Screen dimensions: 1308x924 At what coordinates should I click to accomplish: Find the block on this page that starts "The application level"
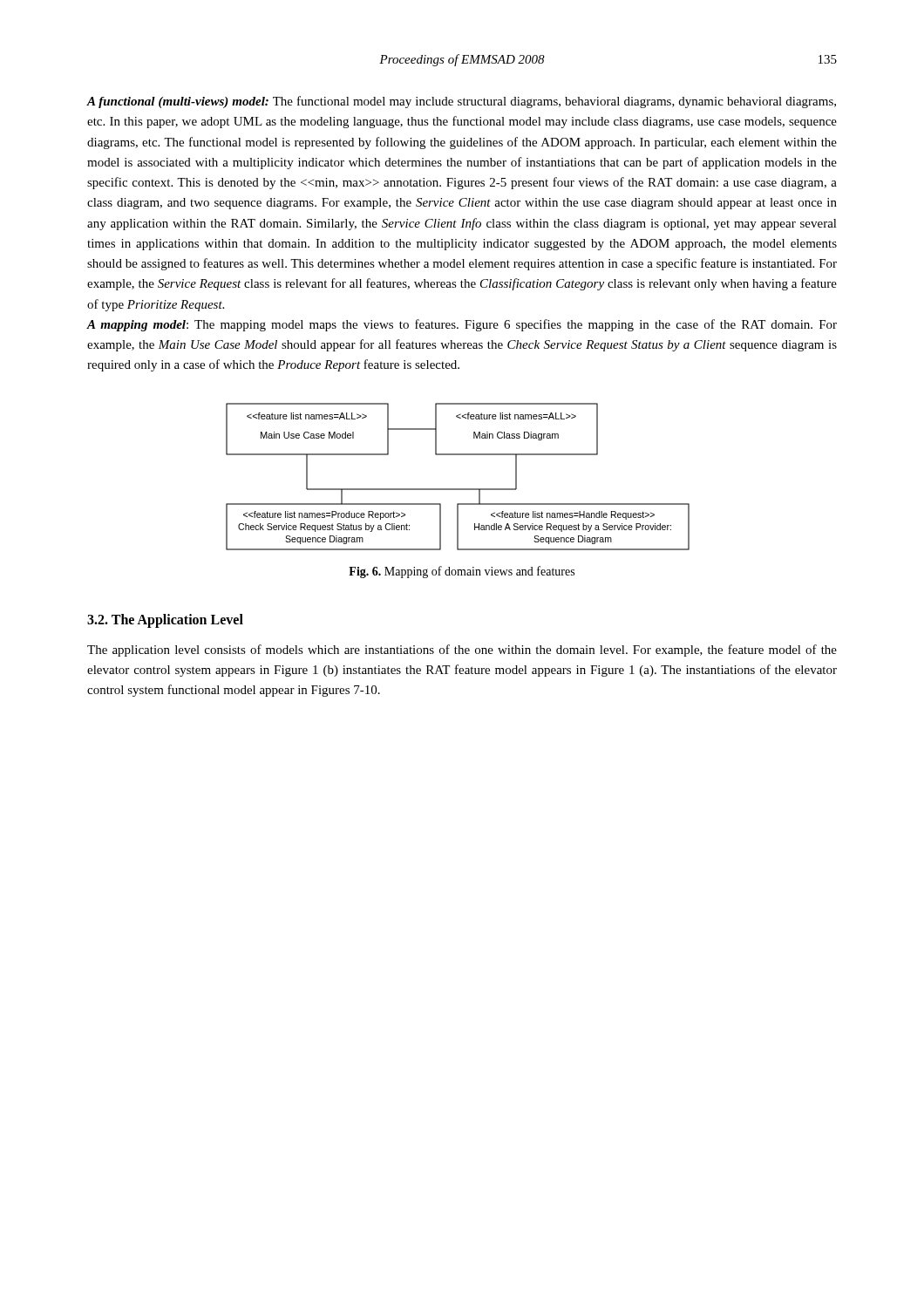[462, 670]
